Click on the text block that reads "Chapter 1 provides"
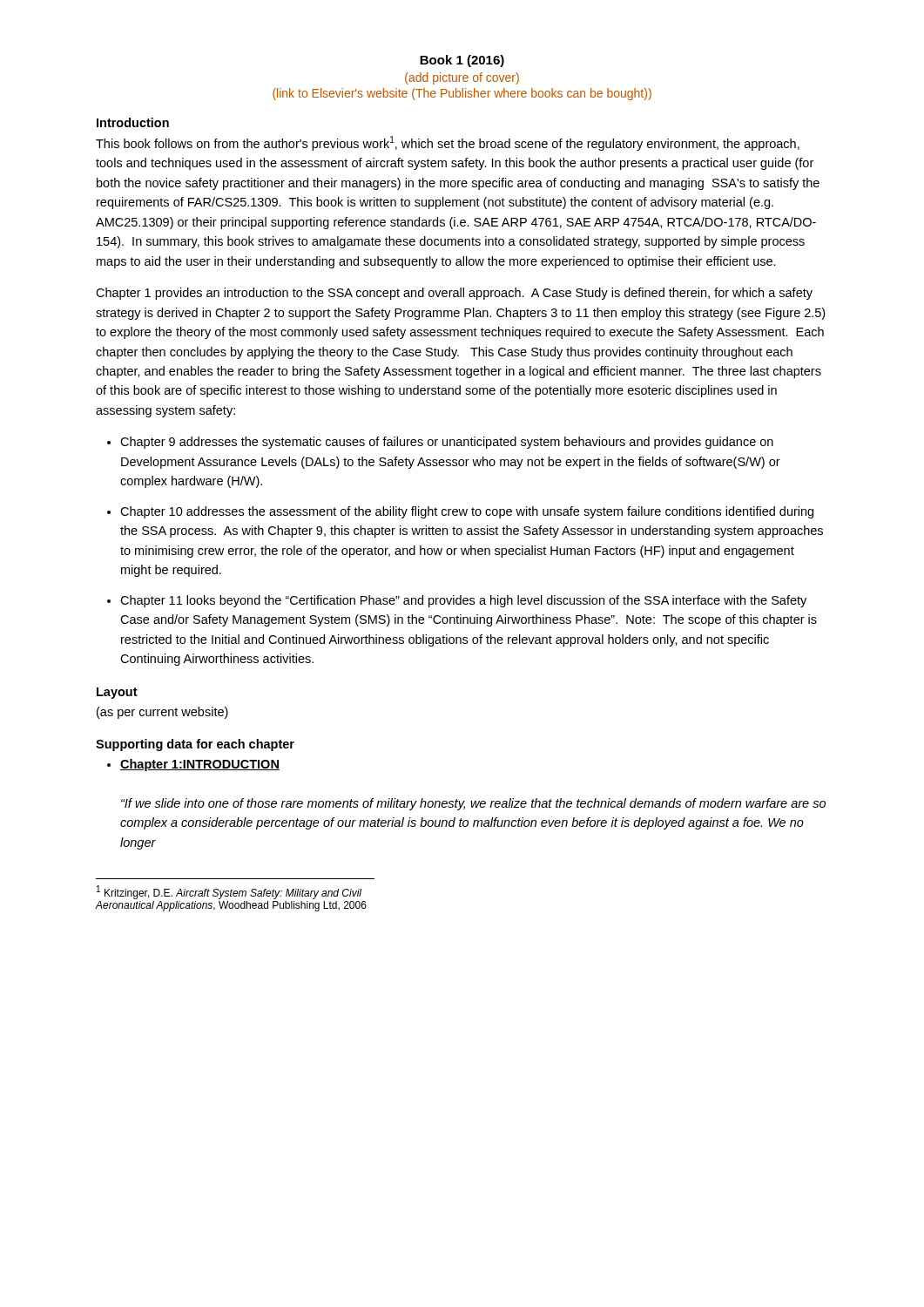This screenshot has width=924, height=1307. 462,352
